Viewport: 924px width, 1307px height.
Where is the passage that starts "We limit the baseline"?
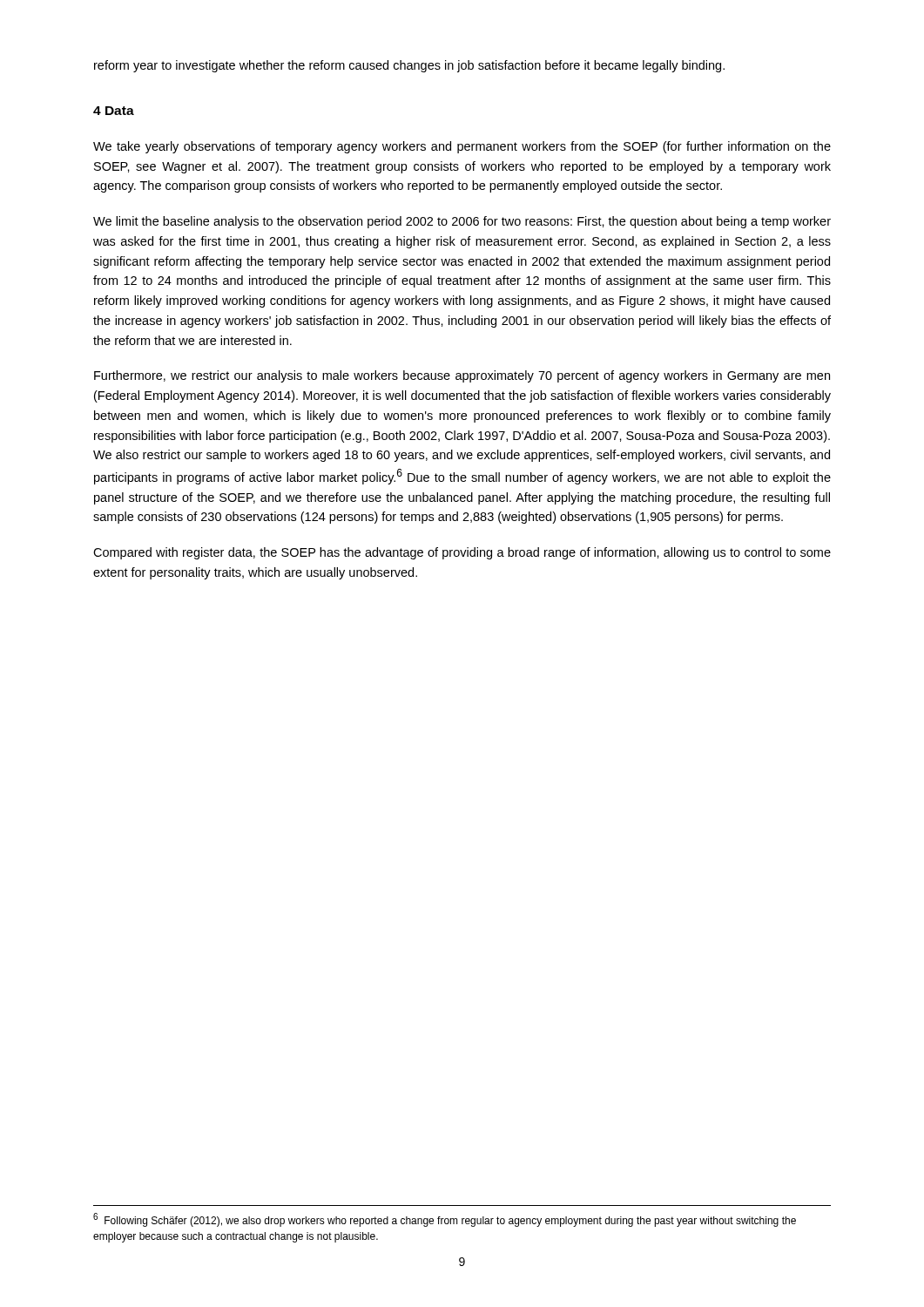point(462,281)
